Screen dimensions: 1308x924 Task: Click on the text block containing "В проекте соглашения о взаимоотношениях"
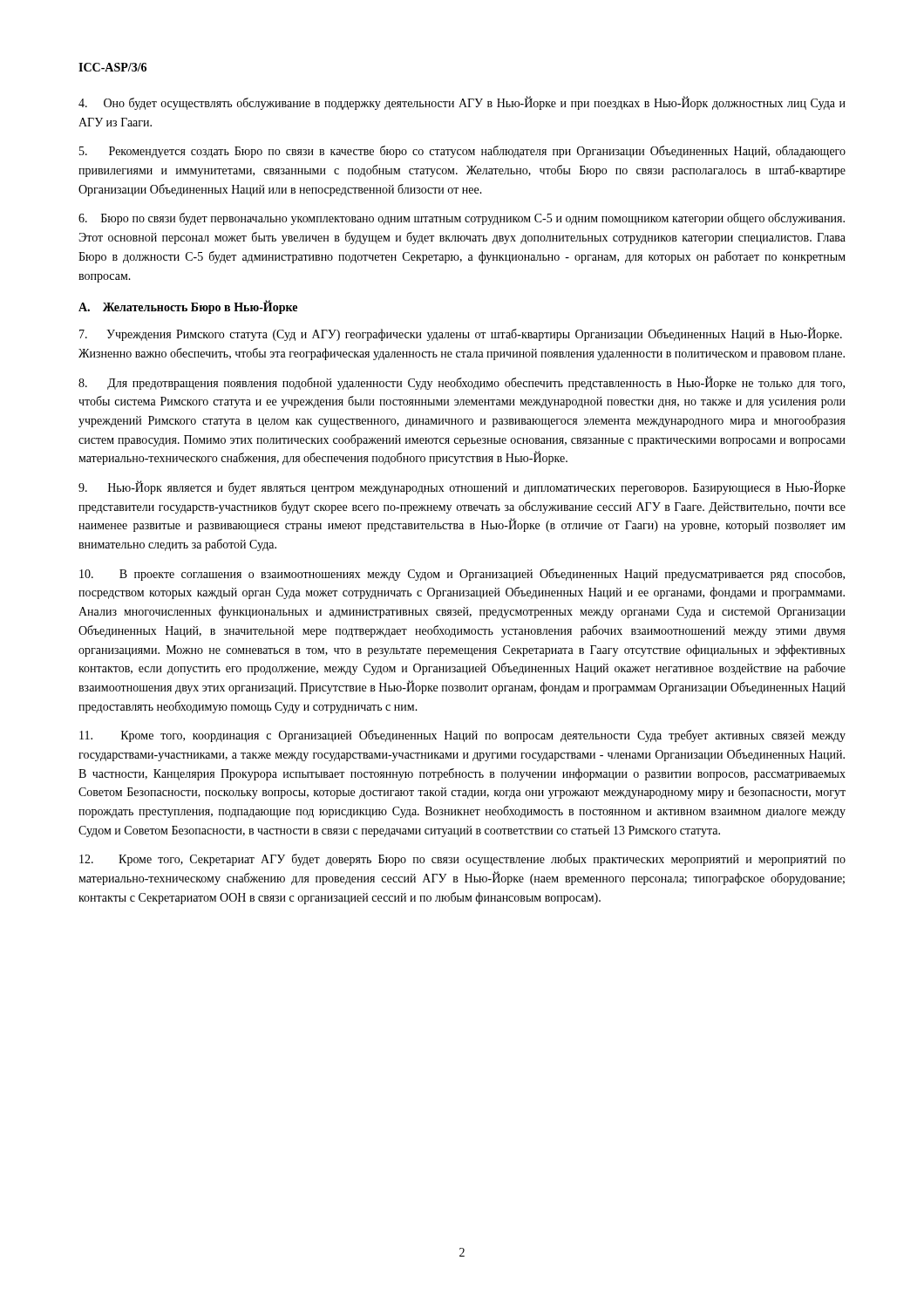pos(462,640)
